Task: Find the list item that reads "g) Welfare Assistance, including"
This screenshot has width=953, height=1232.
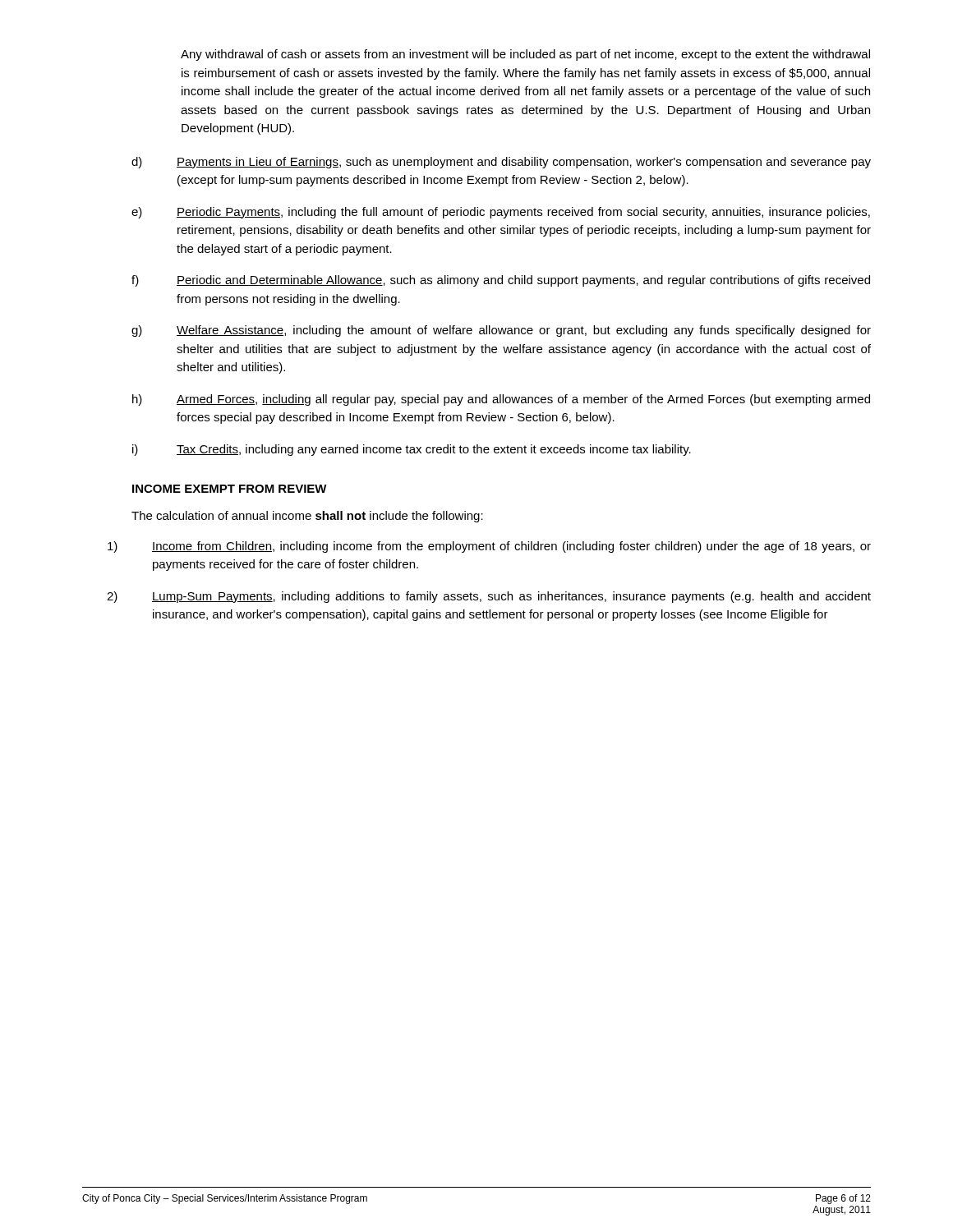Action: (x=476, y=349)
